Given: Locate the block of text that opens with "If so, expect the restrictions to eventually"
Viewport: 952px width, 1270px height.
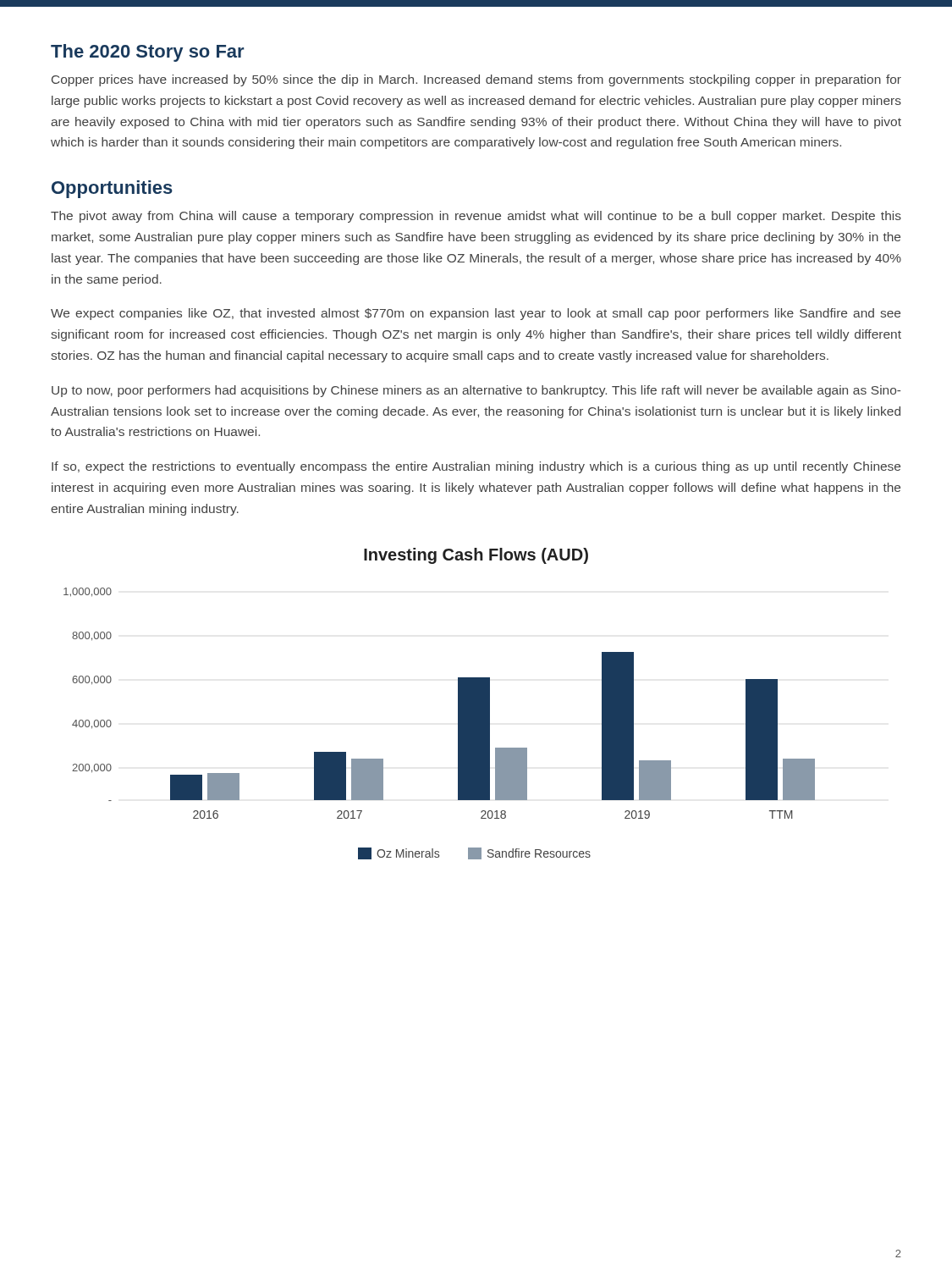Looking at the screenshot, I should click(476, 487).
